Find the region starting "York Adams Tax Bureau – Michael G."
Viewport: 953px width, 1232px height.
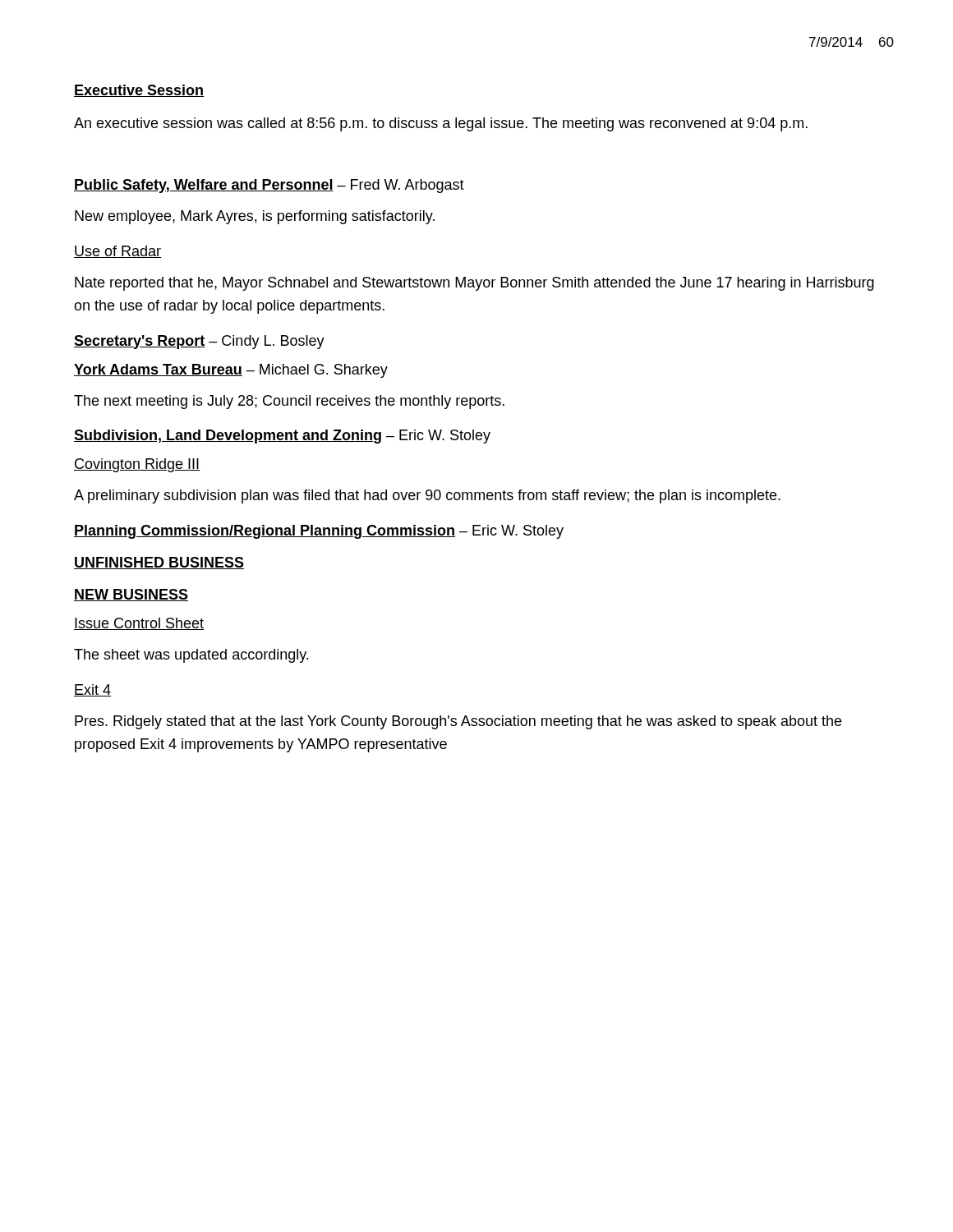(x=231, y=369)
